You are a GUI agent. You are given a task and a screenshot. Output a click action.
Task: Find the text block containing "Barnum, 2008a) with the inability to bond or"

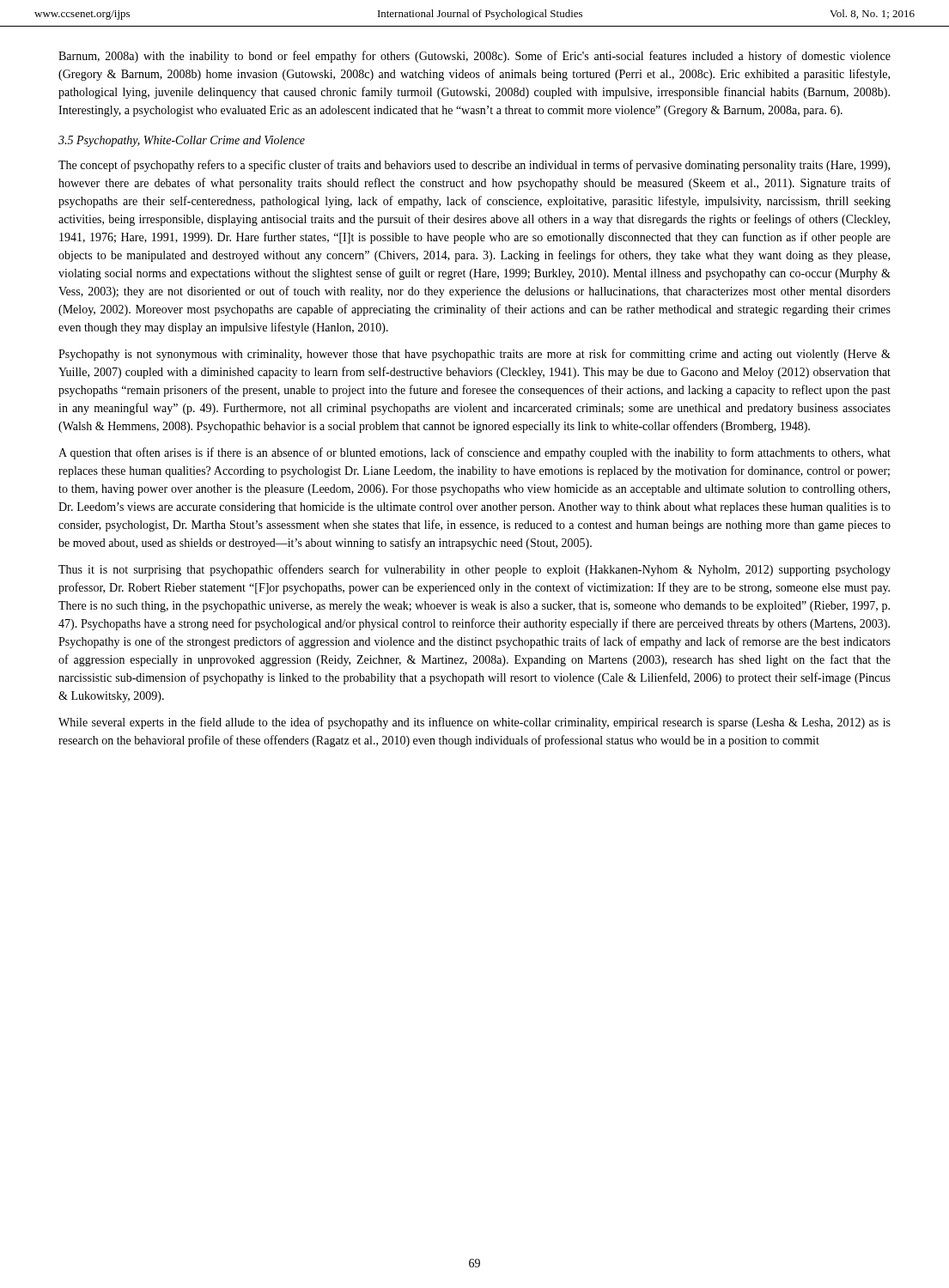474,83
